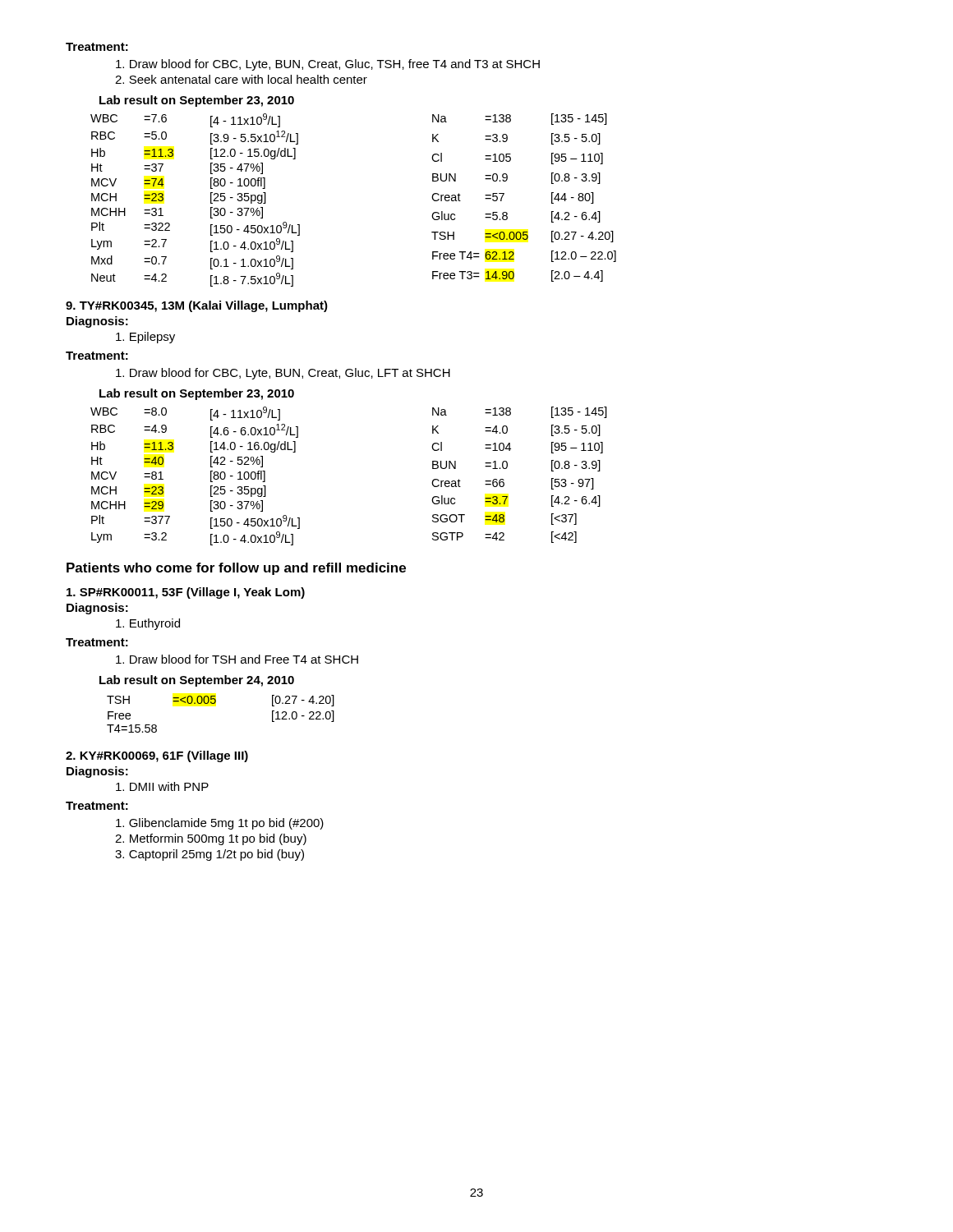Find the table that mentions "WBC=8.0[4 - 11x109/L]"

click(x=476, y=475)
